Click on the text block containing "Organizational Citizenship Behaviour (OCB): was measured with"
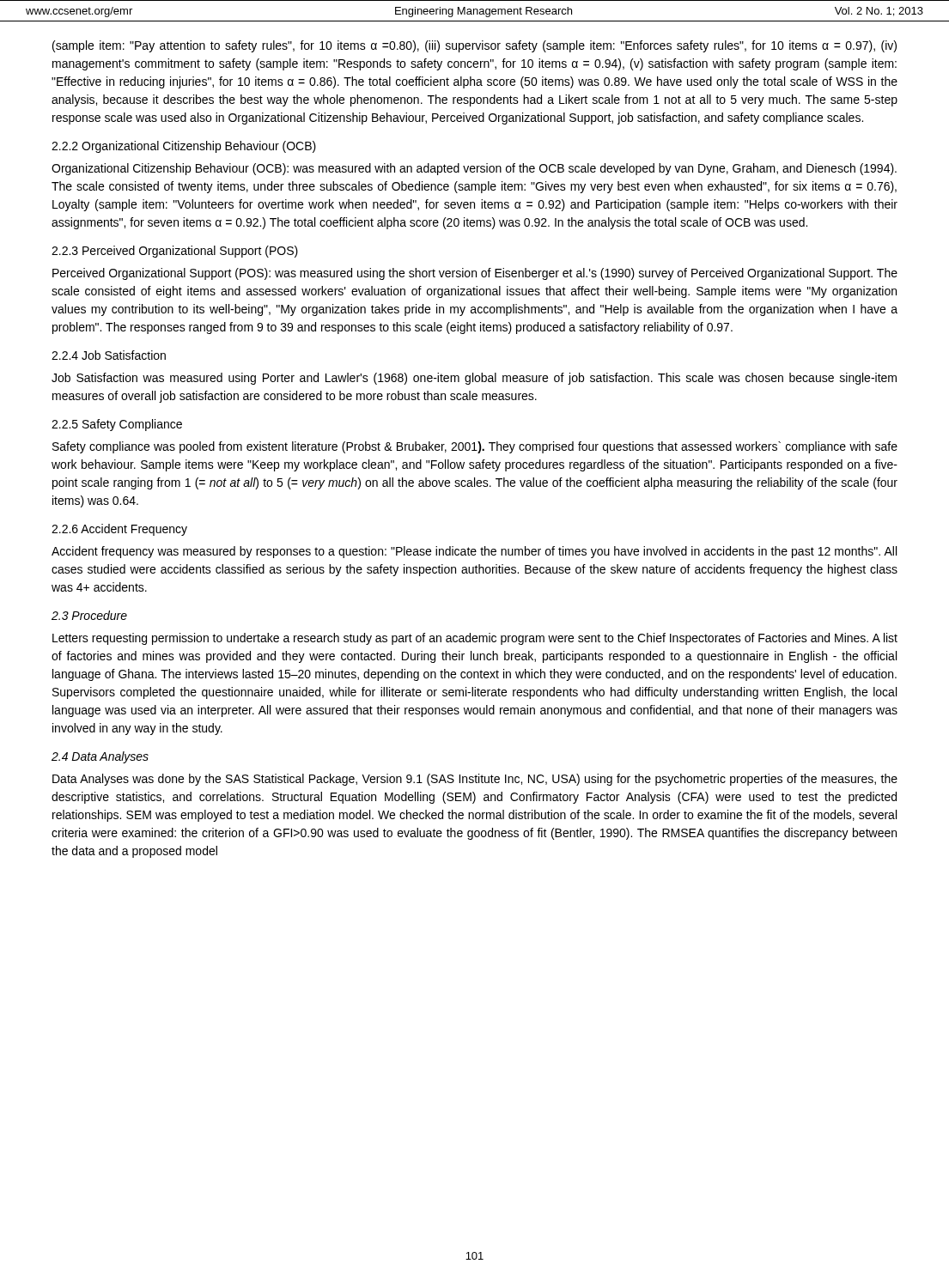Image resolution: width=949 pixels, height=1288 pixels. (x=474, y=196)
